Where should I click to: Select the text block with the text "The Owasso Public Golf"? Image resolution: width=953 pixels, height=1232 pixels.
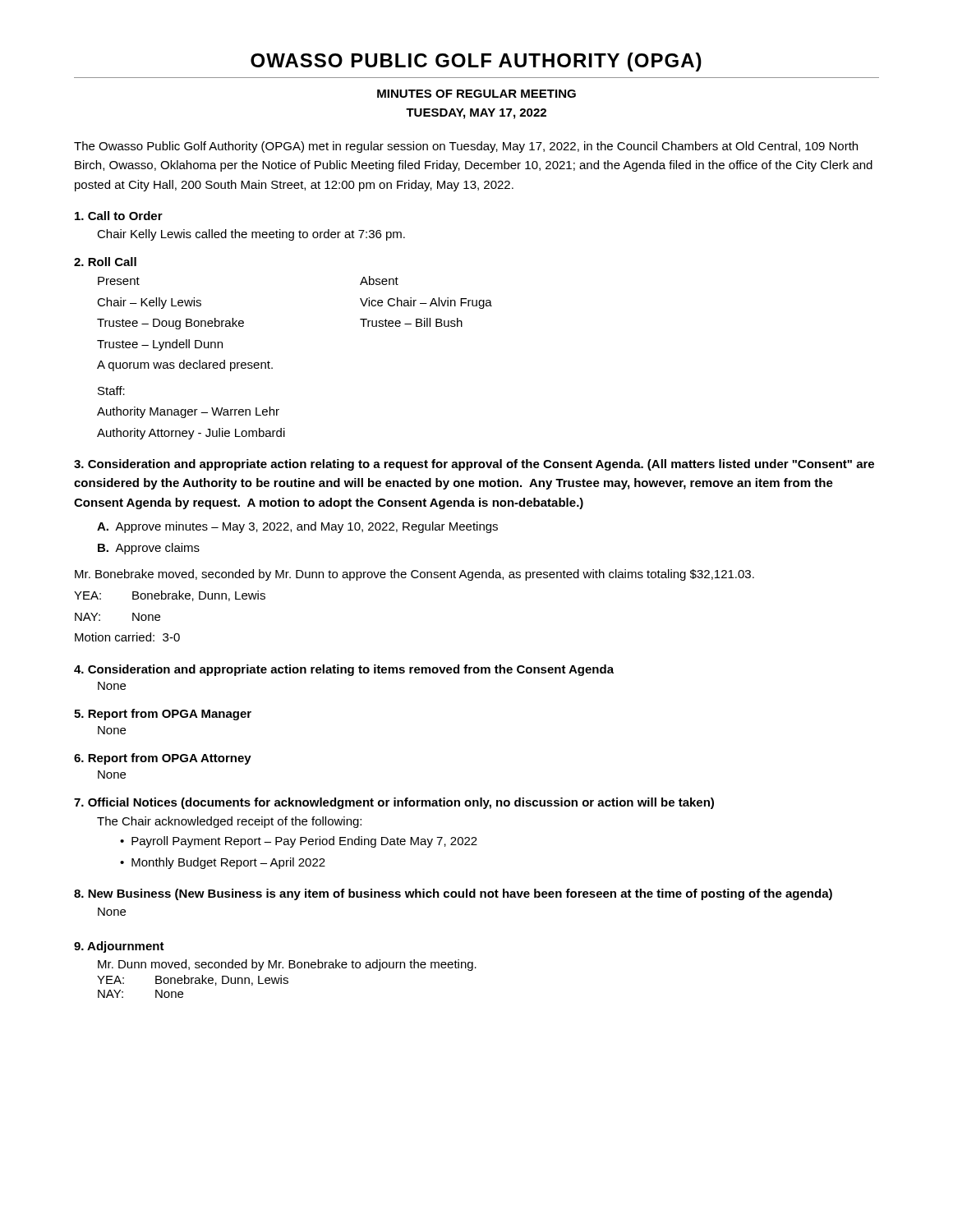pos(473,165)
